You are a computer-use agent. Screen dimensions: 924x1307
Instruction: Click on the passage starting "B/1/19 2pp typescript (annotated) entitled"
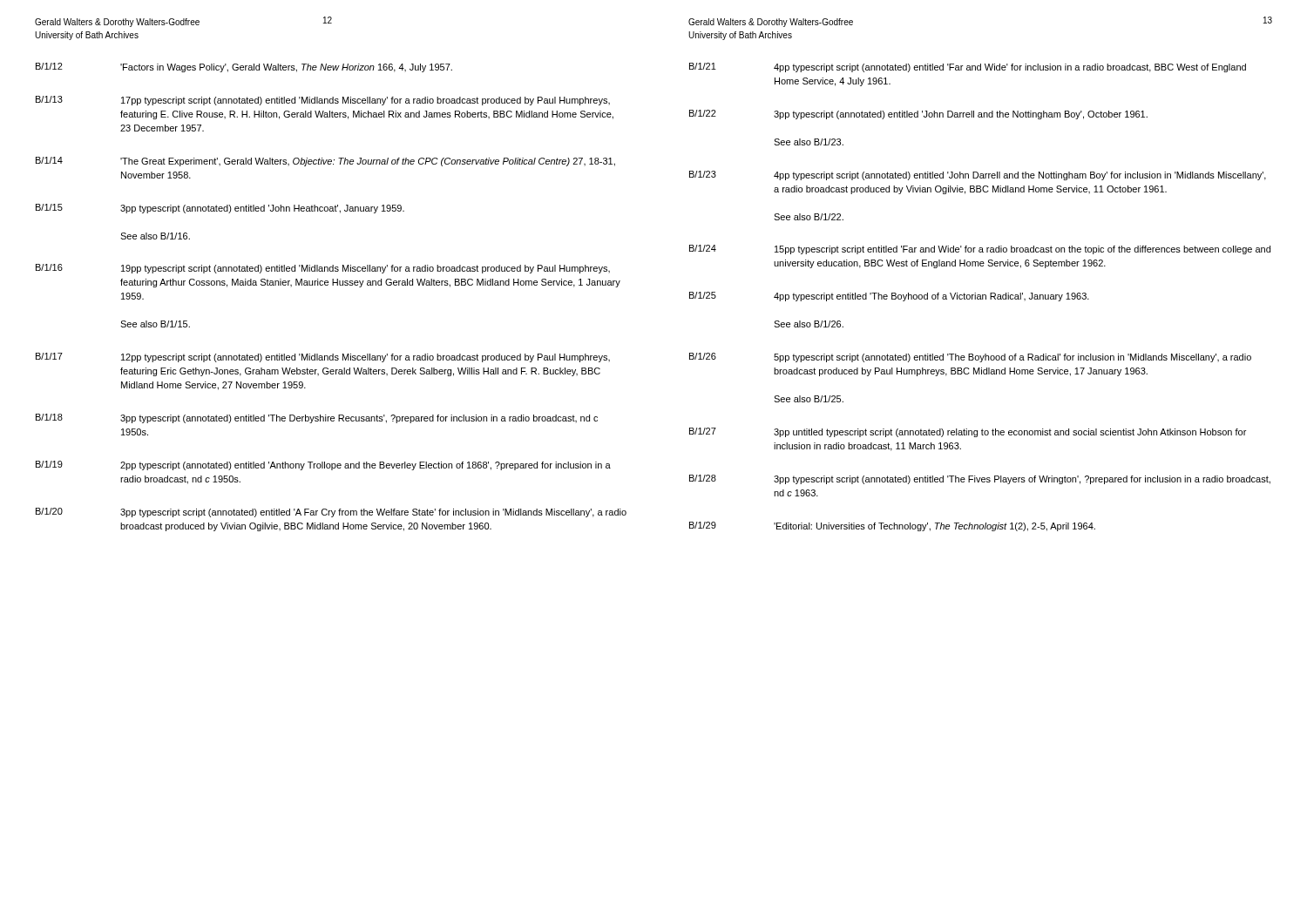pos(331,473)
